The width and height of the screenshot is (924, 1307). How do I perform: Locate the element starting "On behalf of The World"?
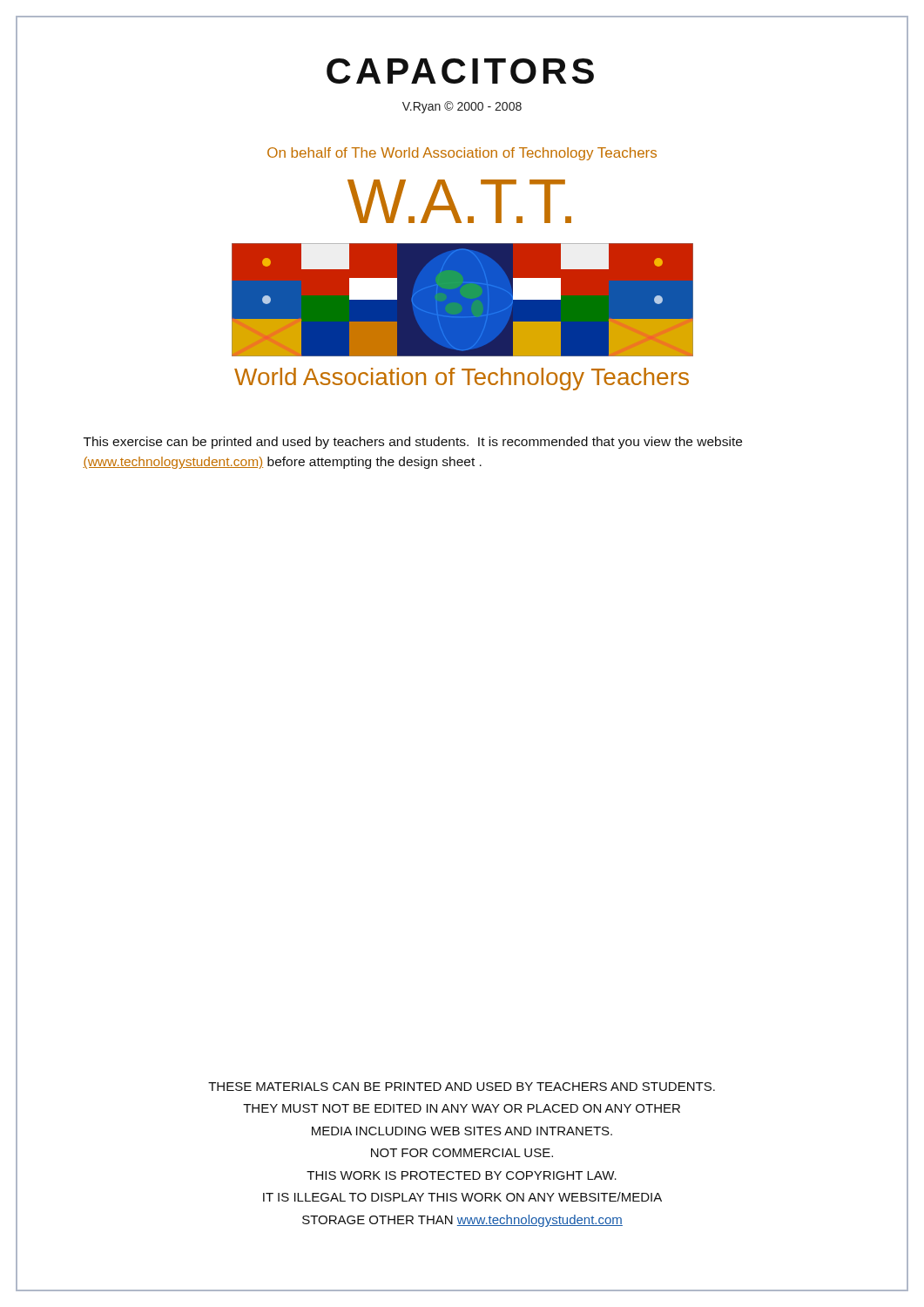pyautogui.click(x=462, y=153)
